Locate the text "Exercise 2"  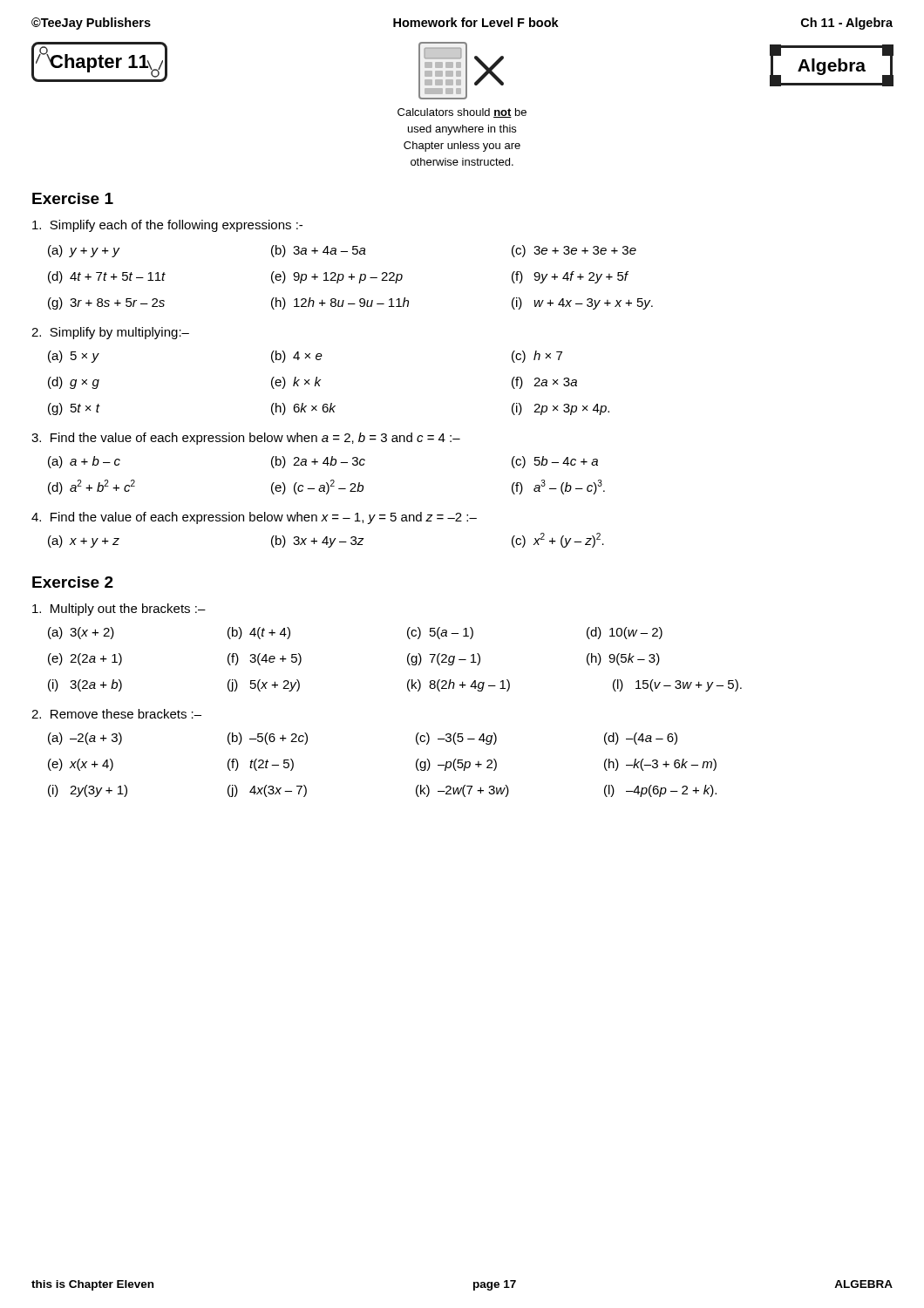click(72, 582)
